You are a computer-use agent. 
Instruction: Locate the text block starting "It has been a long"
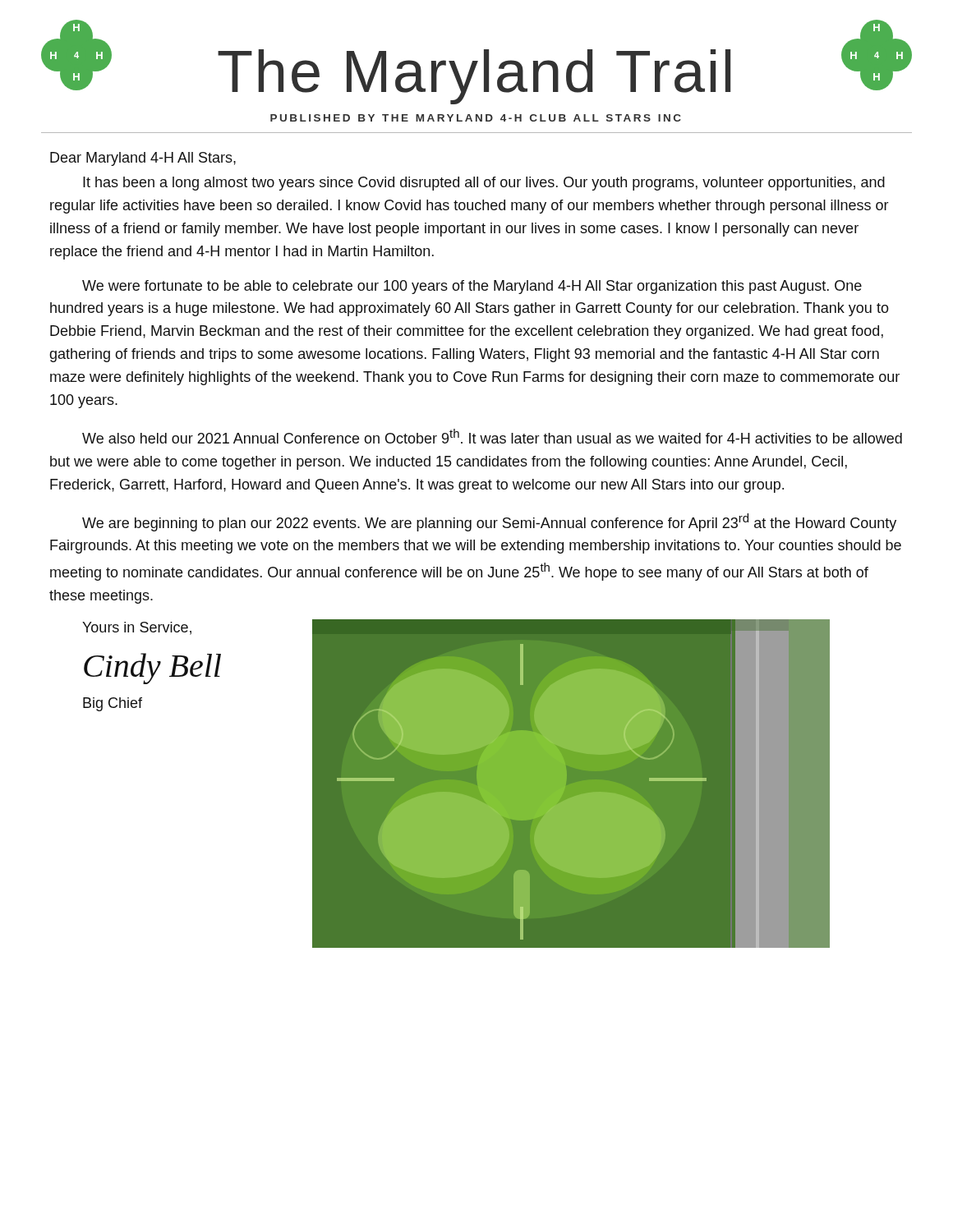pyautogui.click(x=469, y=217)
